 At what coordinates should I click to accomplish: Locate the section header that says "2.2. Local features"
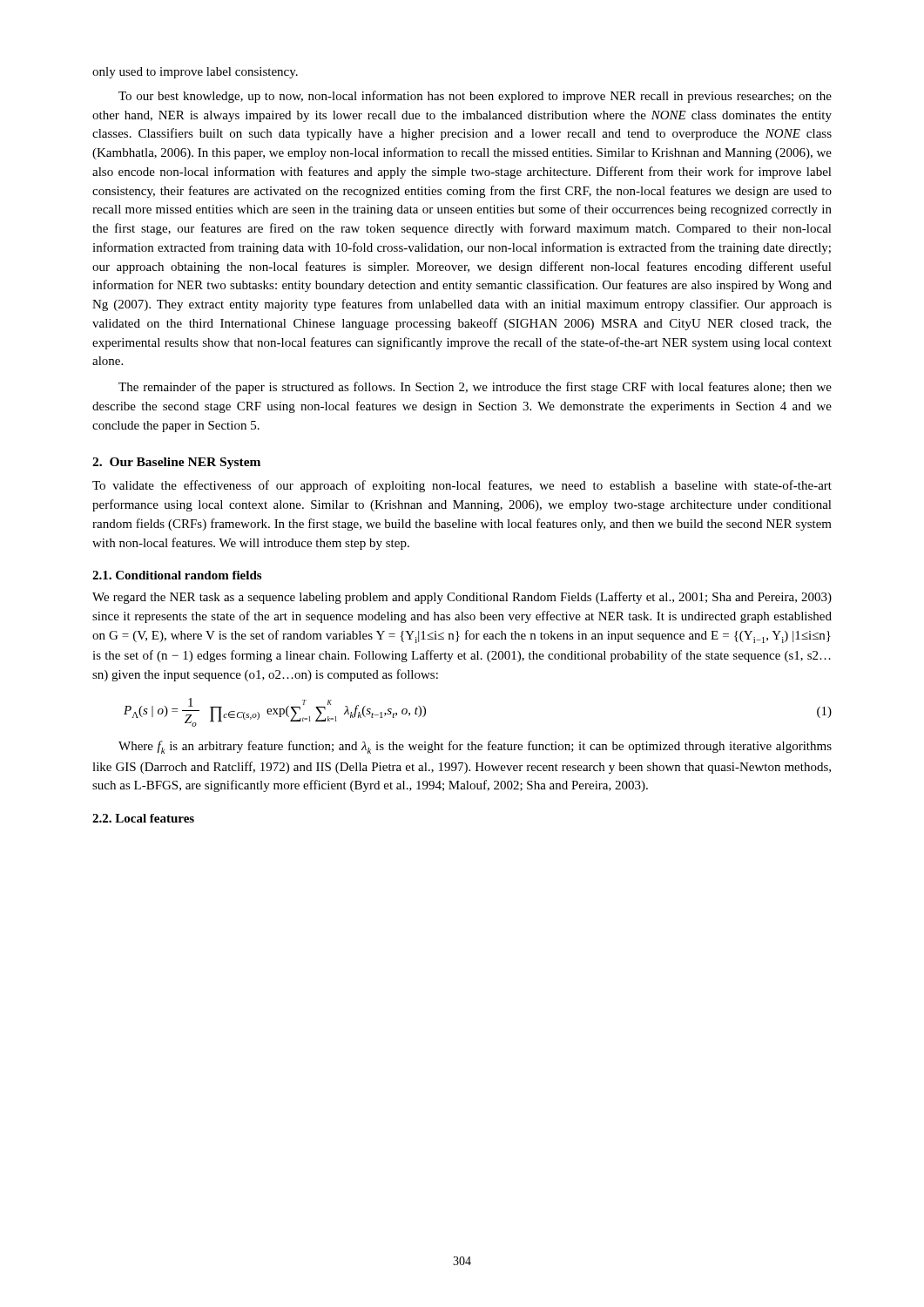coord(143,818)
